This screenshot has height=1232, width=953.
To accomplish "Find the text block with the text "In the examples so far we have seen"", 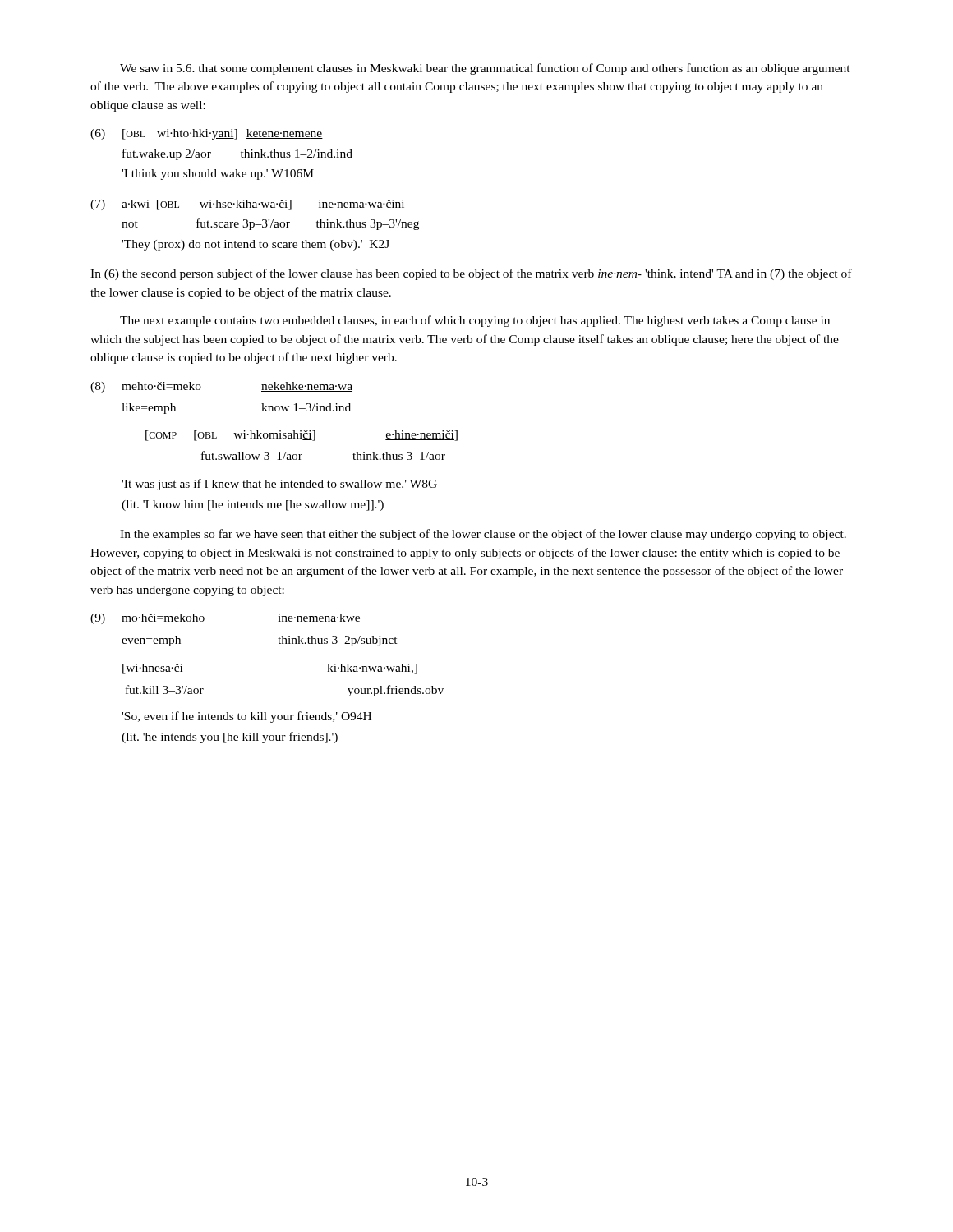I will (476, 562).
